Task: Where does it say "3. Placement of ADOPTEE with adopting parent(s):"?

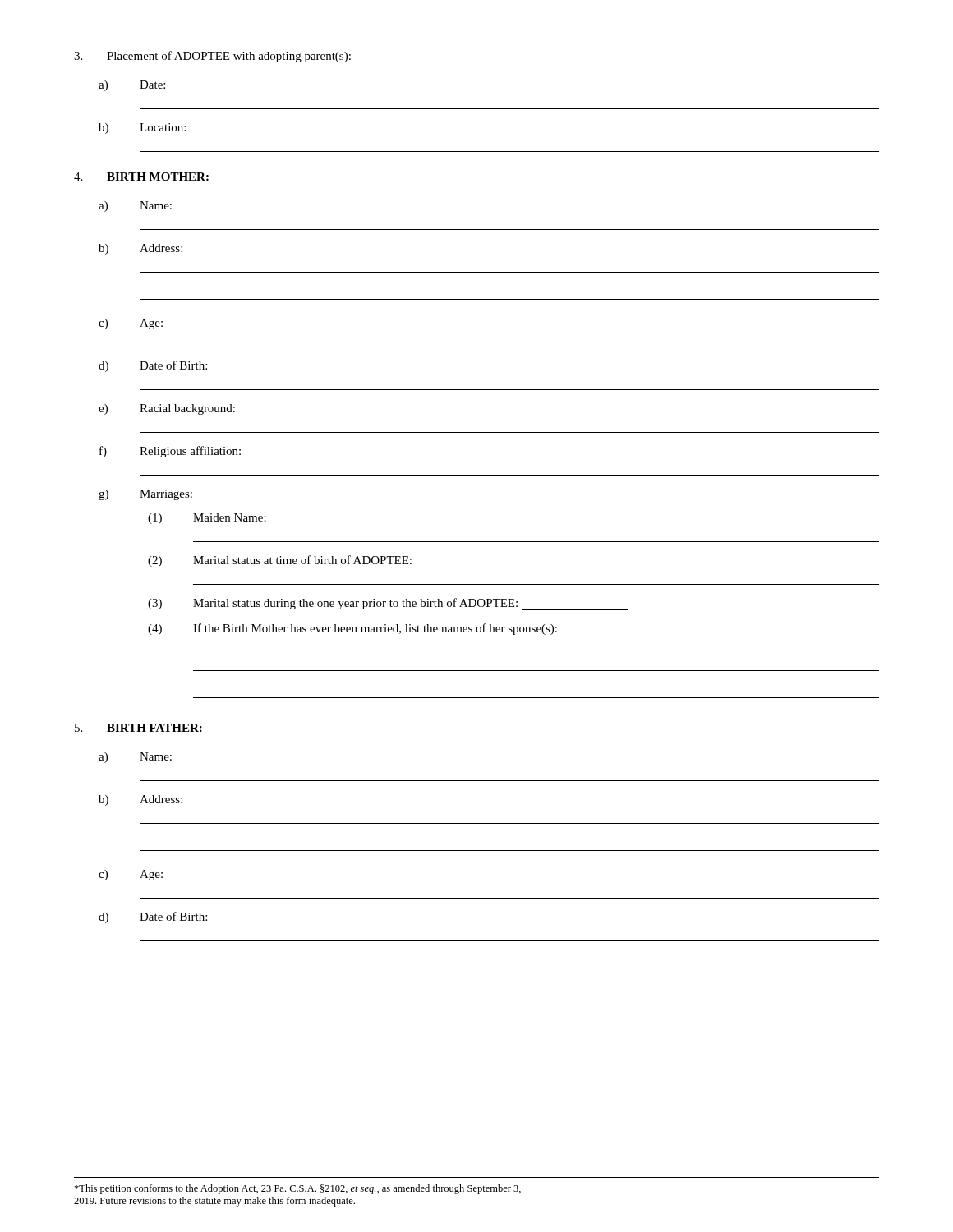Action: pos(212,57)
